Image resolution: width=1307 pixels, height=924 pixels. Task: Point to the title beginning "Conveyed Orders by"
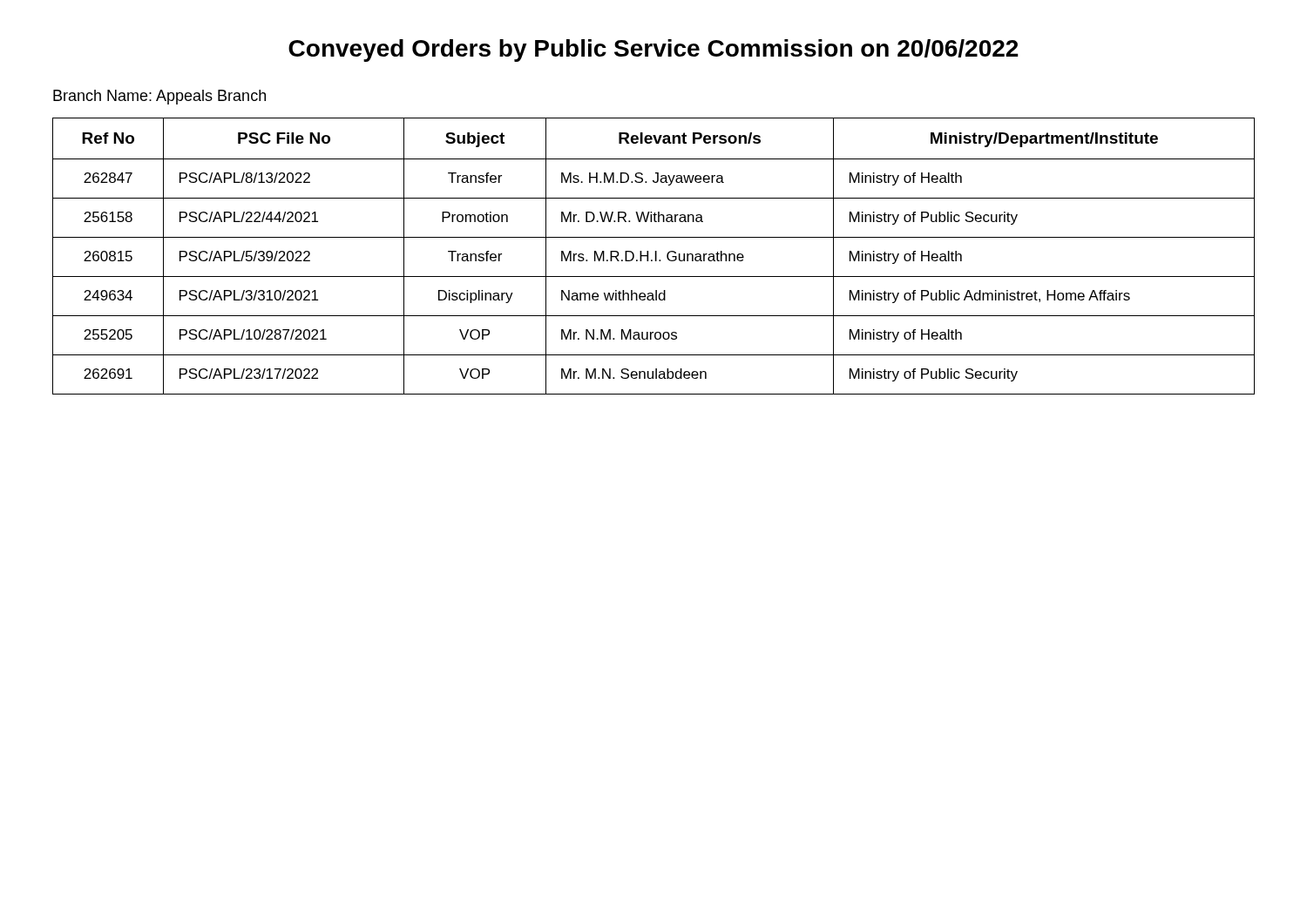(654, 48)
